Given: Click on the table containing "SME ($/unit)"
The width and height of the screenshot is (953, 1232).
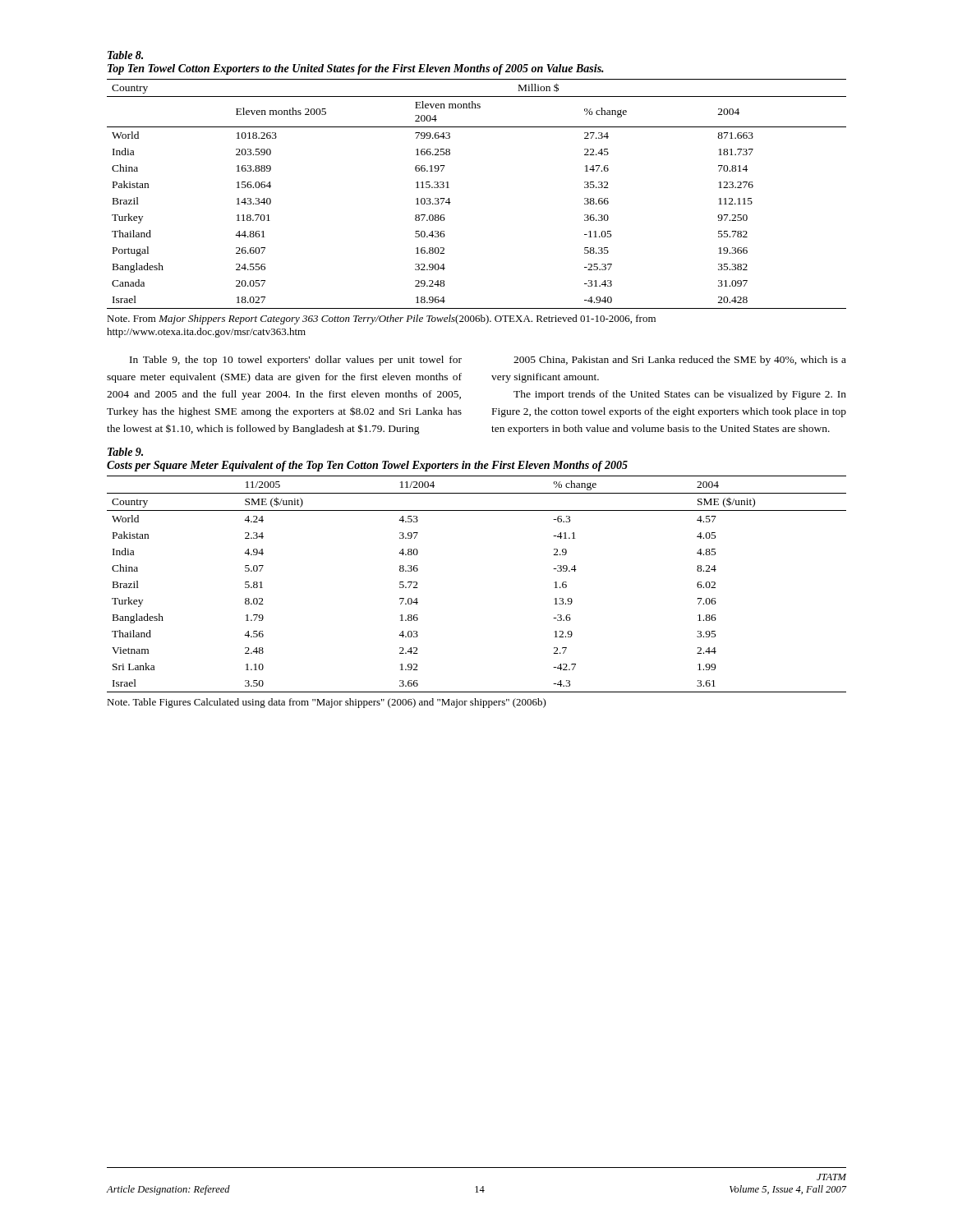Looking at the screenshot, I should [476, 584].
